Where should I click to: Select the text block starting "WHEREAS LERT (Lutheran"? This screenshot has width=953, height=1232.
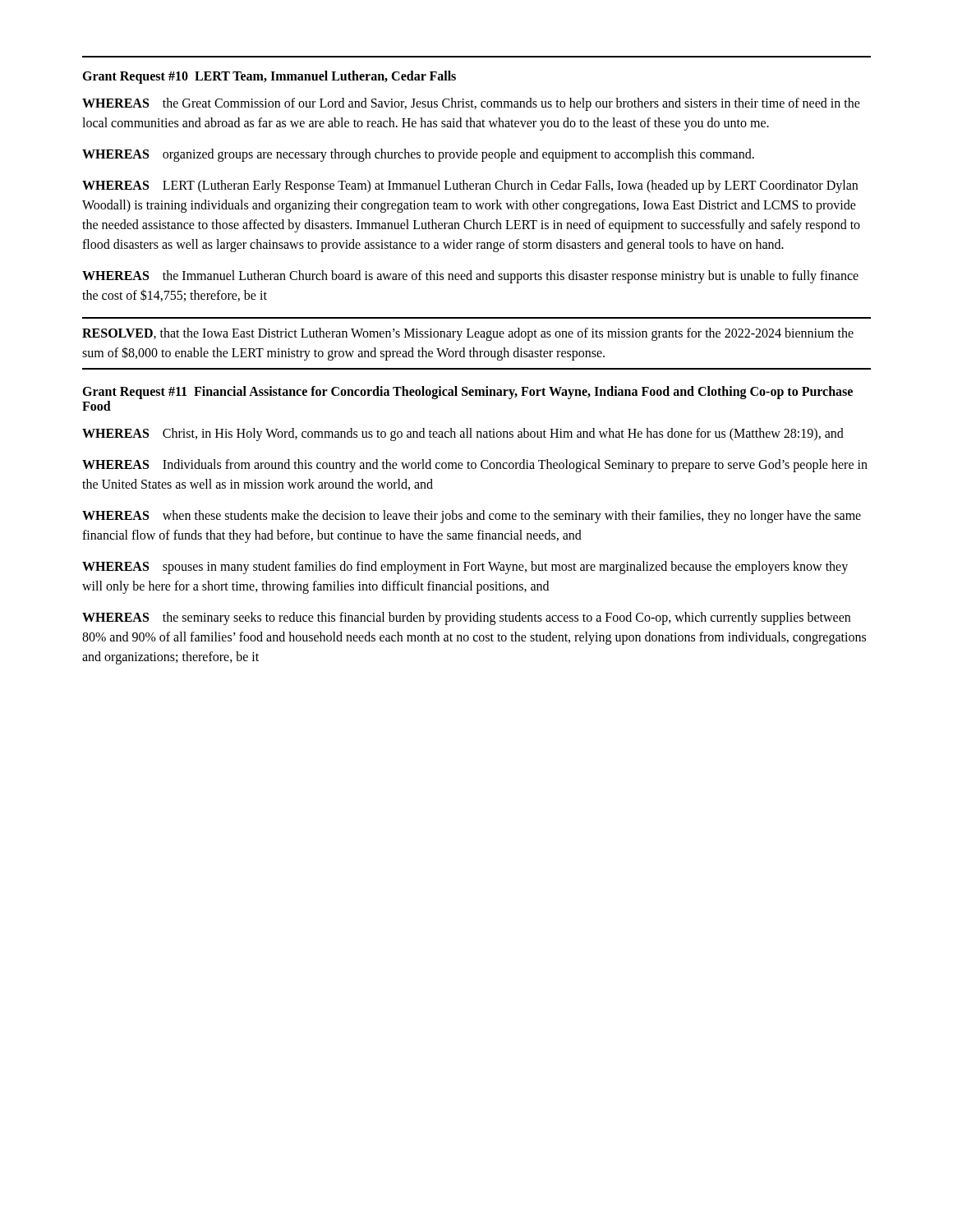tap(471, 215)
